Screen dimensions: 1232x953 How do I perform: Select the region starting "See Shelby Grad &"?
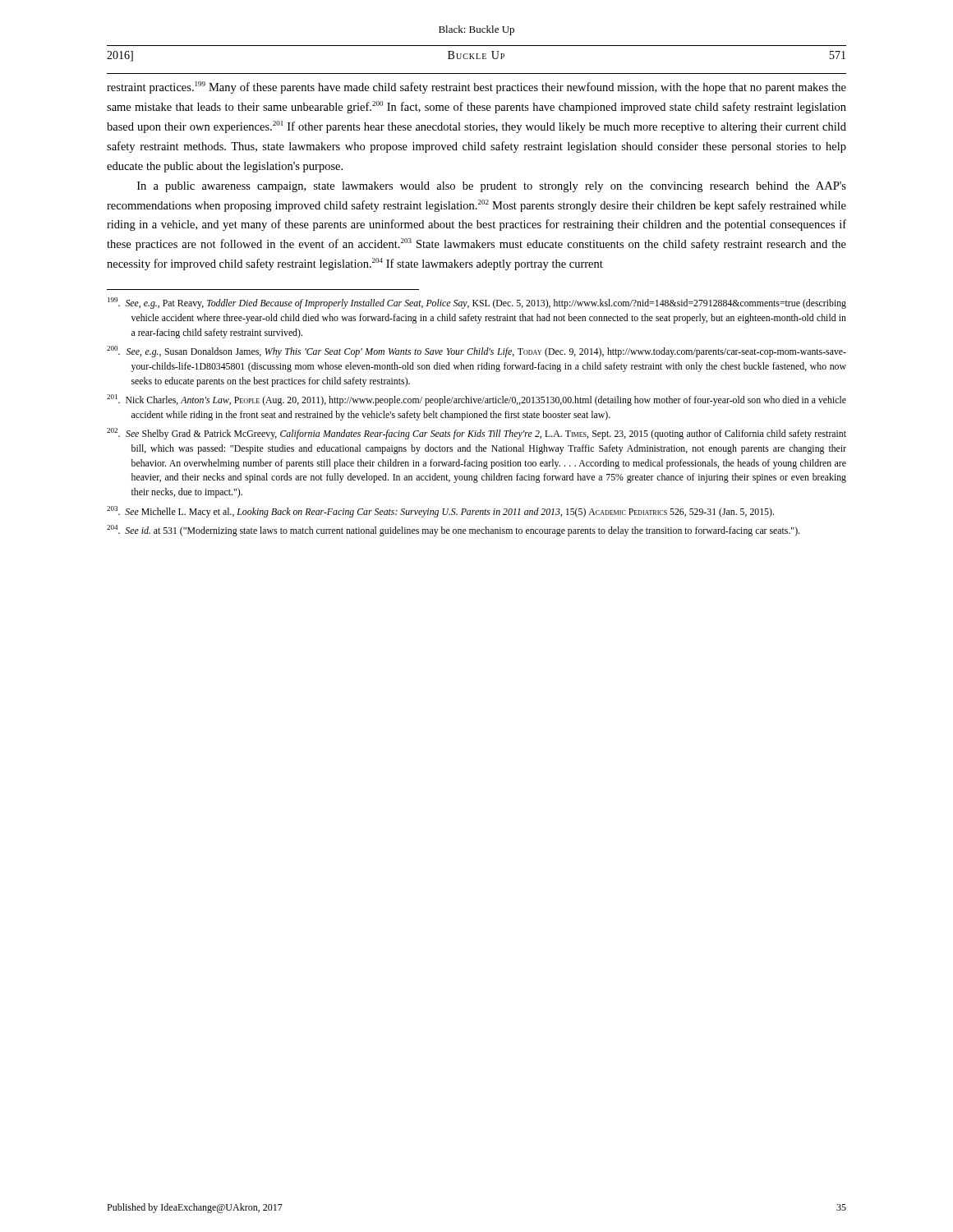[x=476, y=463]
